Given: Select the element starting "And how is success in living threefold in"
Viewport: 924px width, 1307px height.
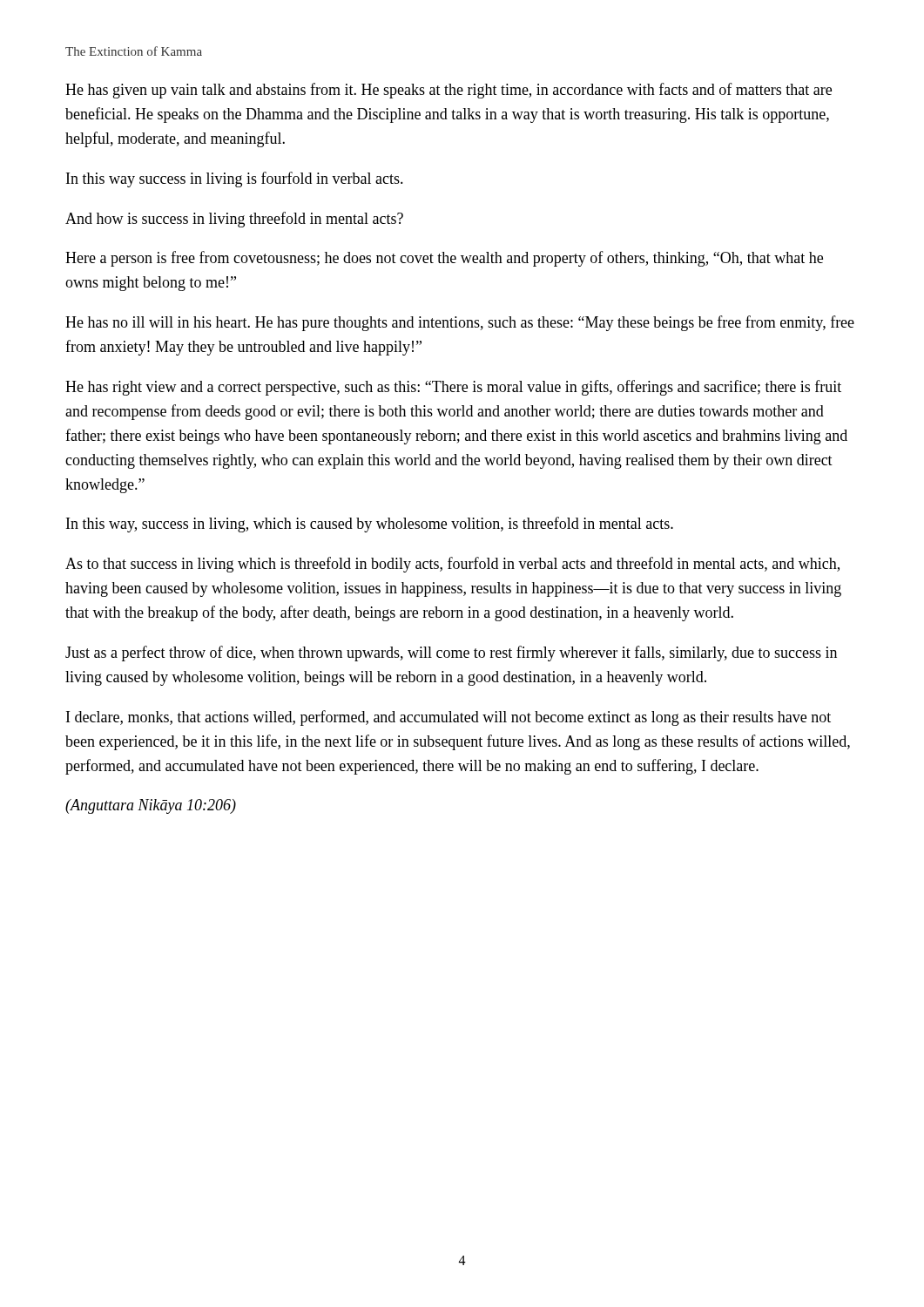Looking at the screenshot, I should [234, 218].
